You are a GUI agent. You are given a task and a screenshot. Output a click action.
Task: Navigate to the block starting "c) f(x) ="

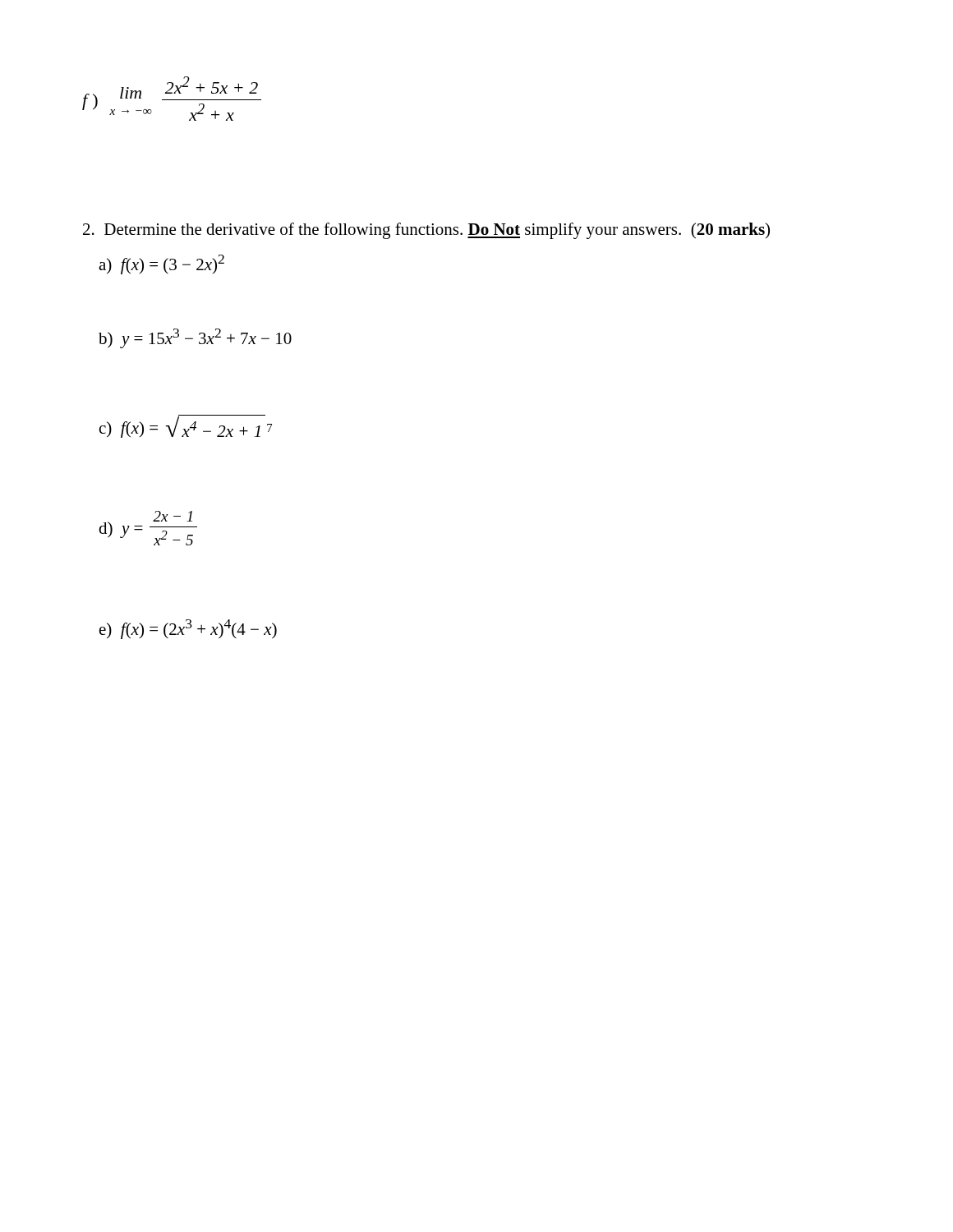coord(185,428)
